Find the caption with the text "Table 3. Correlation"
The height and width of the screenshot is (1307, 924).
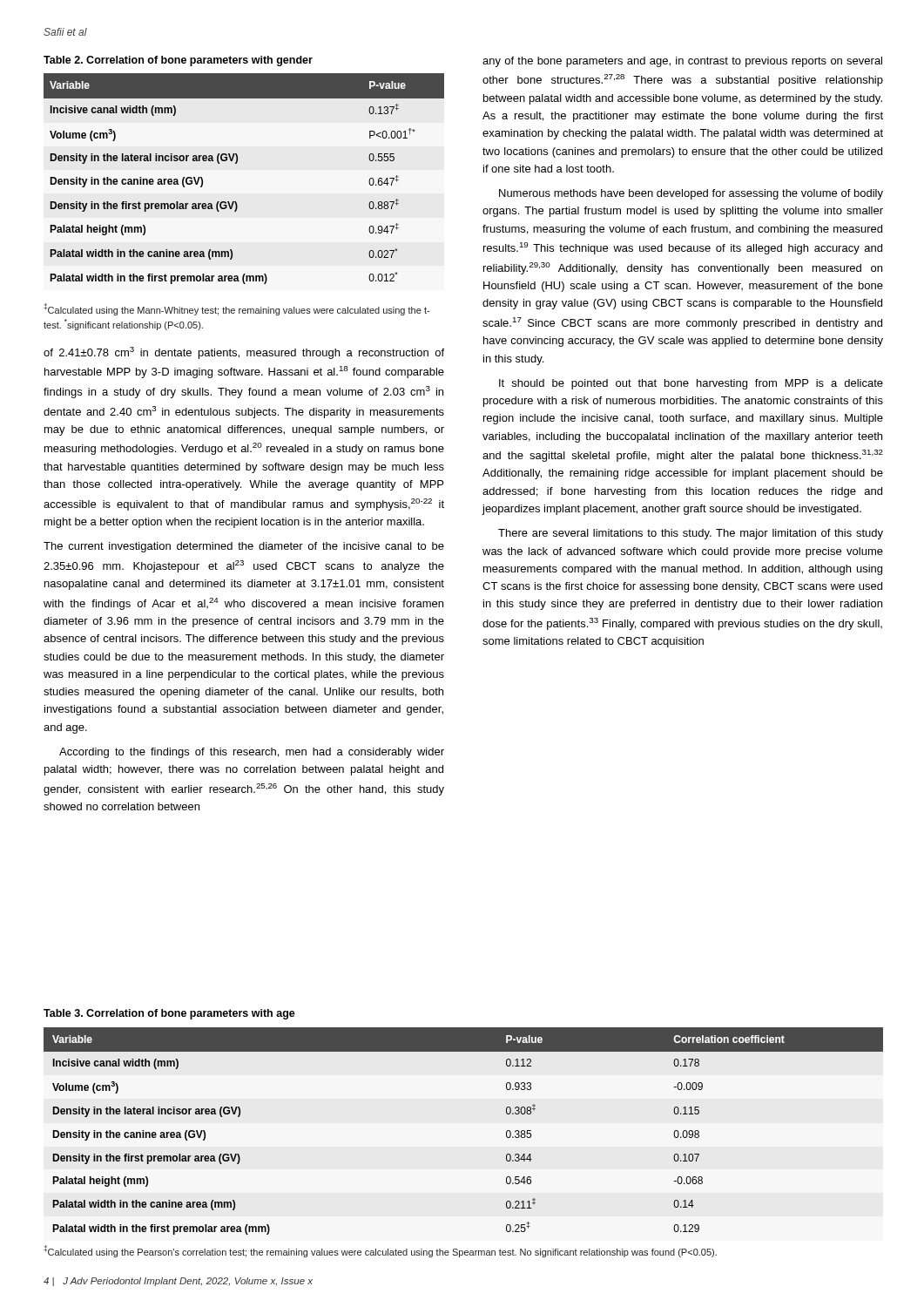(169, 1014)
